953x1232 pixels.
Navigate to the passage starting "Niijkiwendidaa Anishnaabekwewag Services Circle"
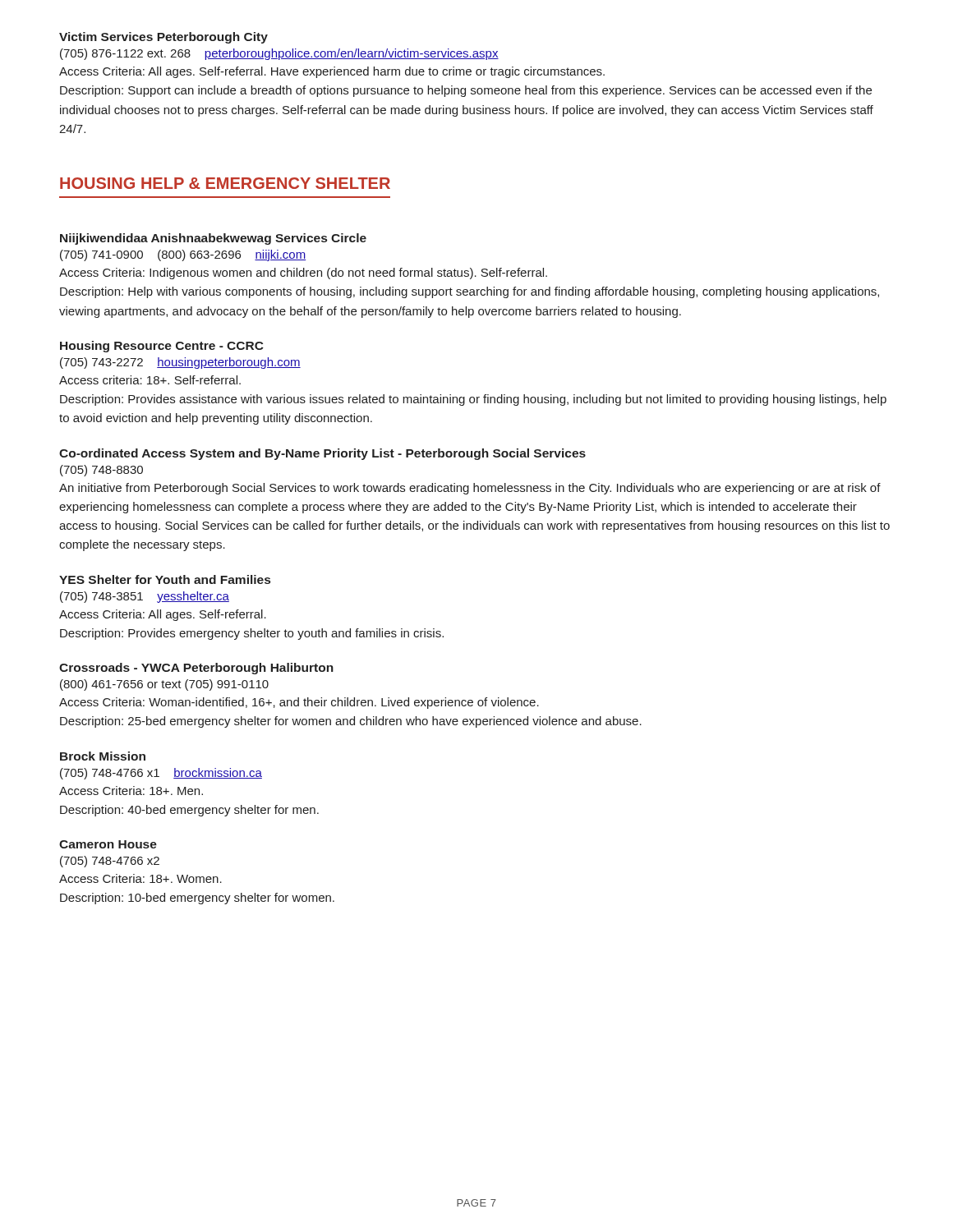point(213,239)
